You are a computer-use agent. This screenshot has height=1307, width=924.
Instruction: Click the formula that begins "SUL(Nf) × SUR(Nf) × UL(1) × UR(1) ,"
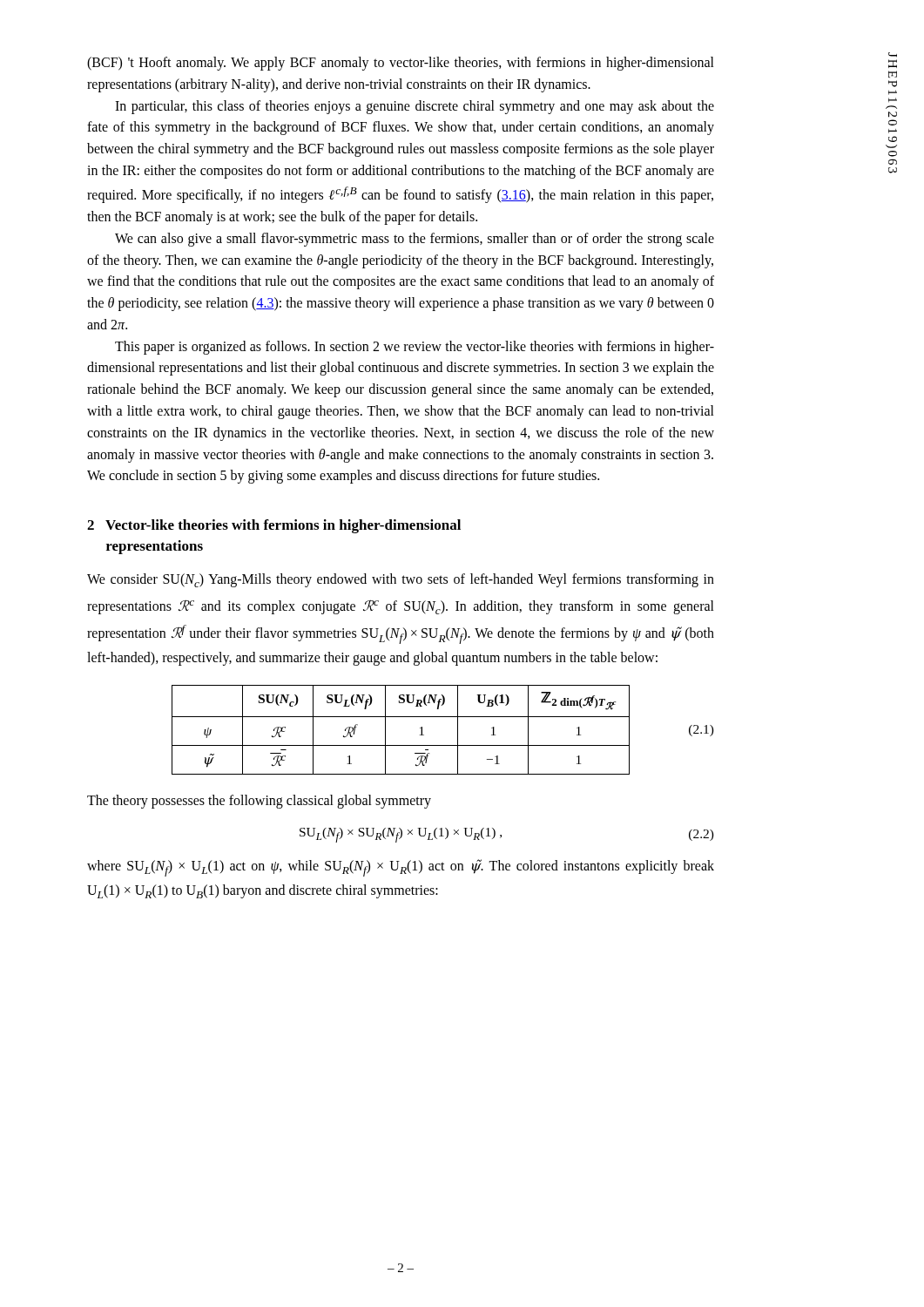(x=401, y=834)
